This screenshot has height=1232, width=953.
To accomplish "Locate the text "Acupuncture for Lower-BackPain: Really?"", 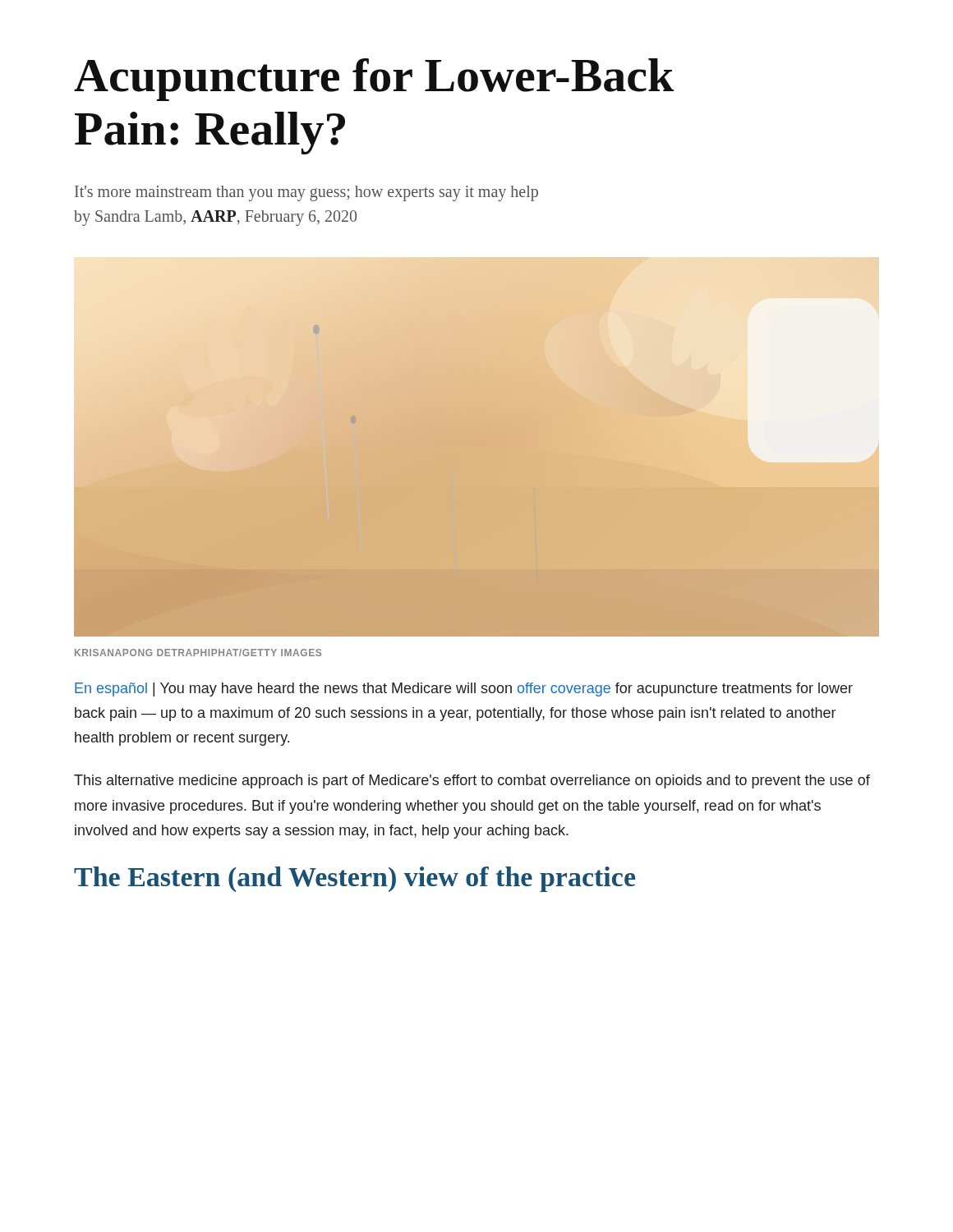I will (476, 103).
